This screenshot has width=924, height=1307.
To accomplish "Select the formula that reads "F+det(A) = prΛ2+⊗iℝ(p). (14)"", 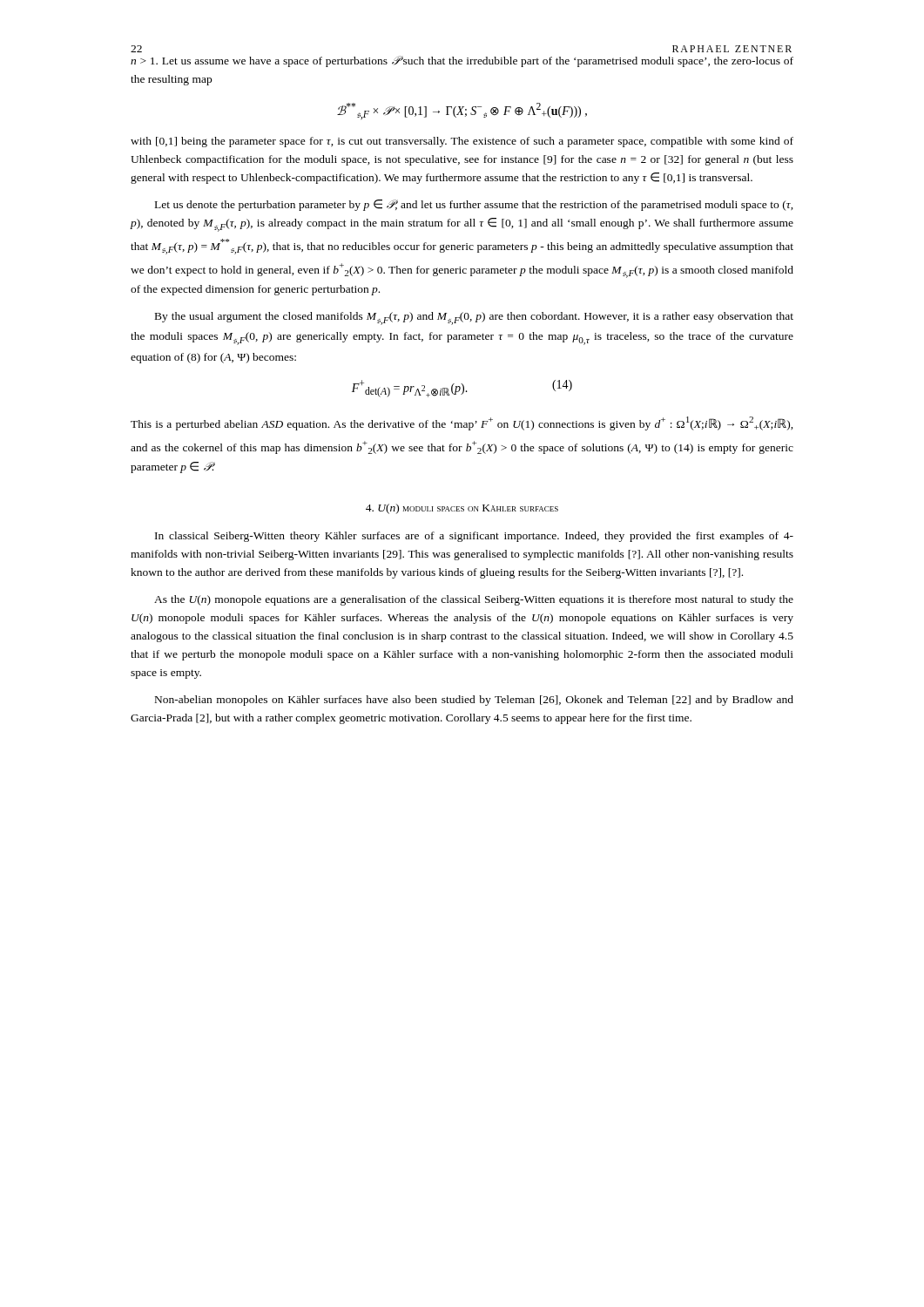I will point(462,389).
